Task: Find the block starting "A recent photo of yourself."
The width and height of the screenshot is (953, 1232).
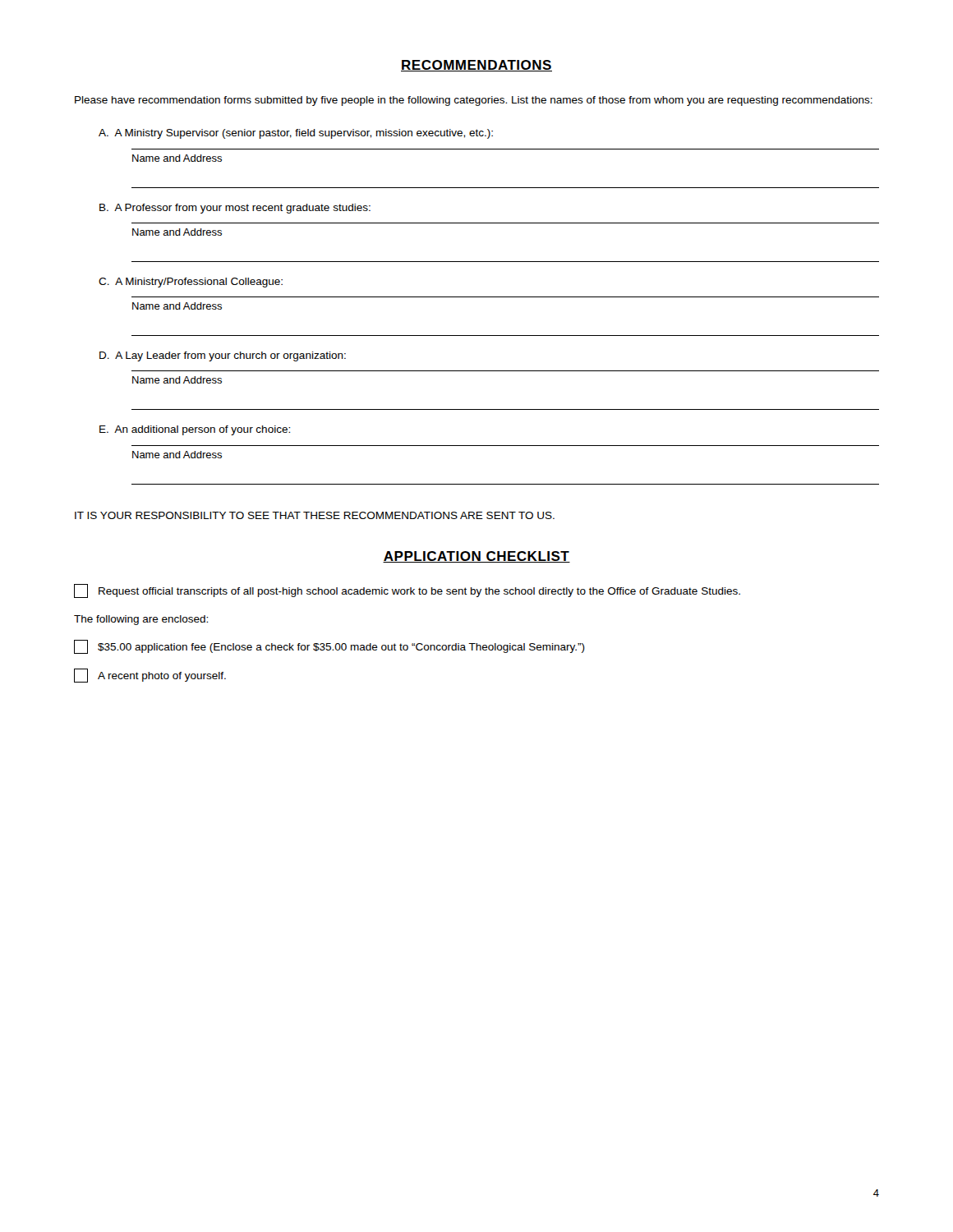Action: pyautogui.click(x=150, y=676)
